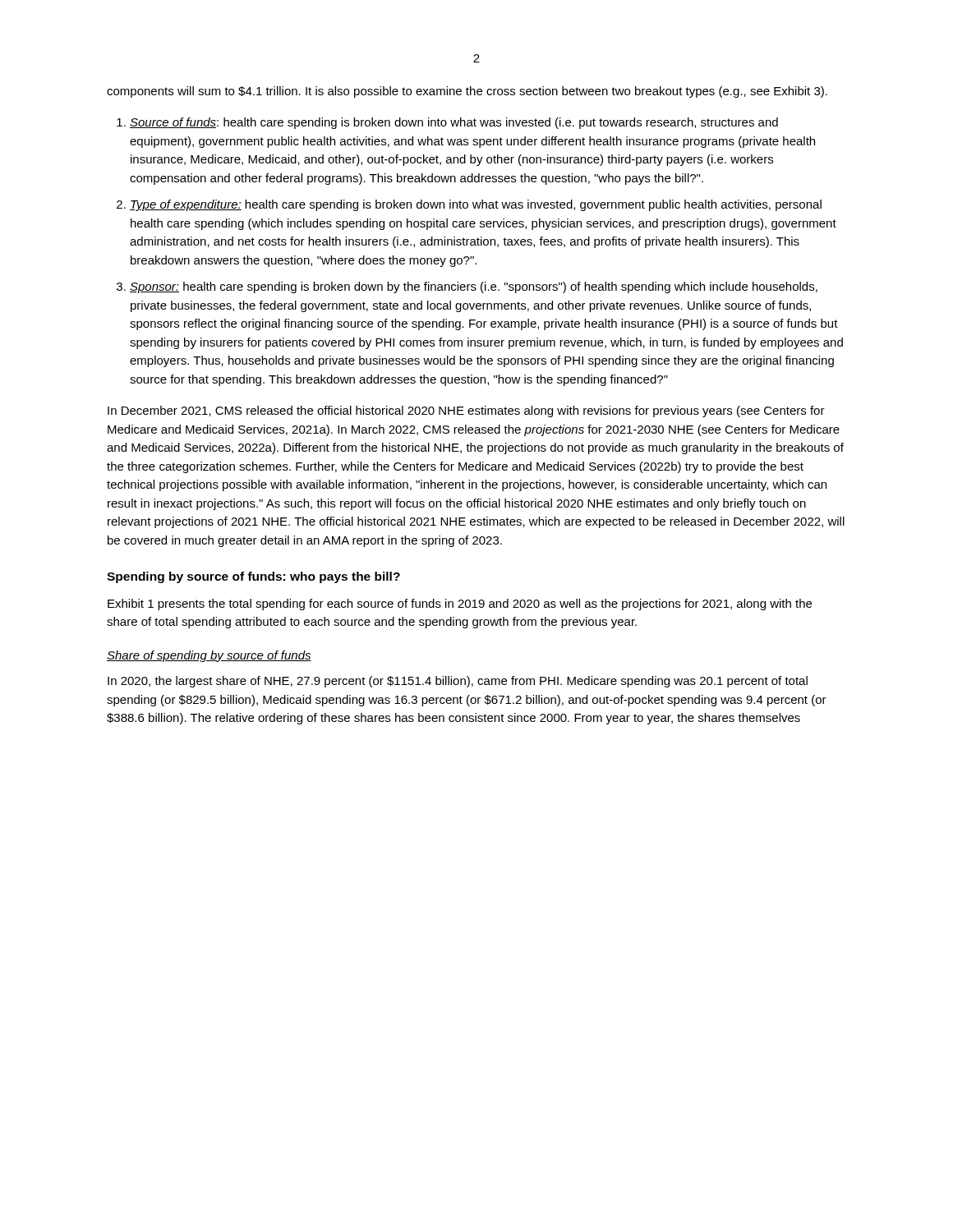Find the text block containing "components will sum"

click(467, 91)
